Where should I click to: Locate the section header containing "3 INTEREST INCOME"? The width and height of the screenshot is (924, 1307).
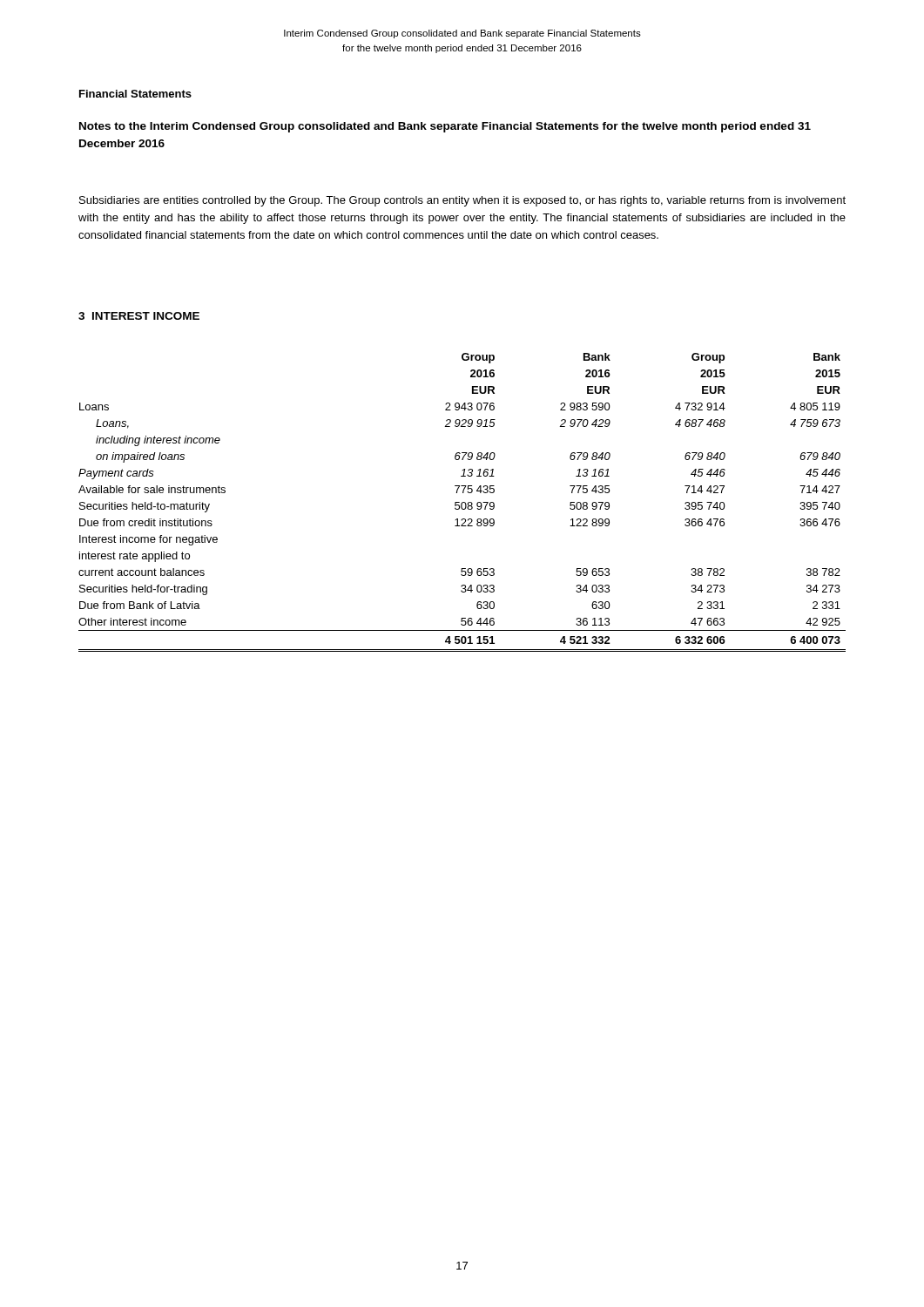tap(139, 316)
